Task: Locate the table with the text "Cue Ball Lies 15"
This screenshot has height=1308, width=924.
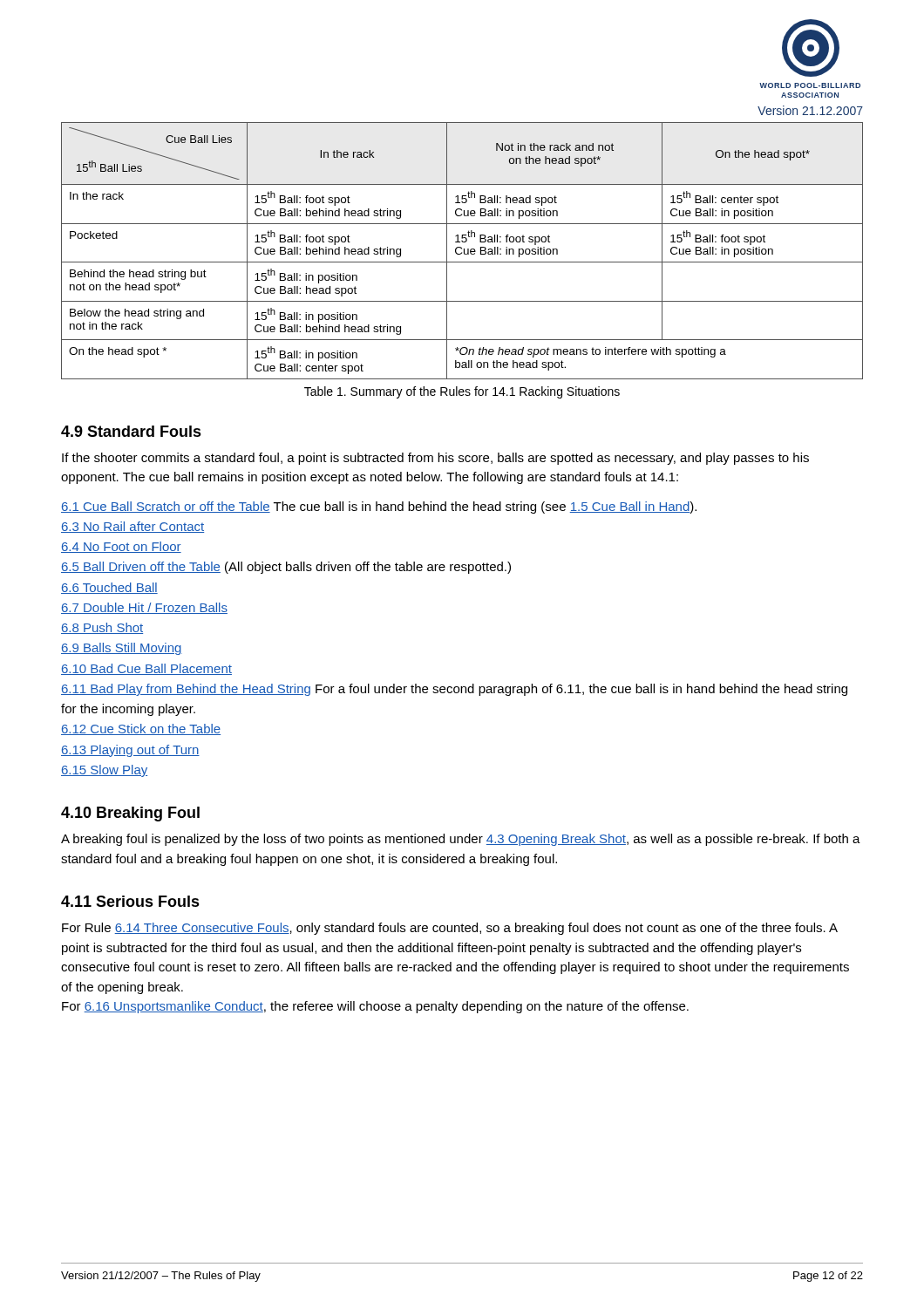Action: click(x=462, y=250)
